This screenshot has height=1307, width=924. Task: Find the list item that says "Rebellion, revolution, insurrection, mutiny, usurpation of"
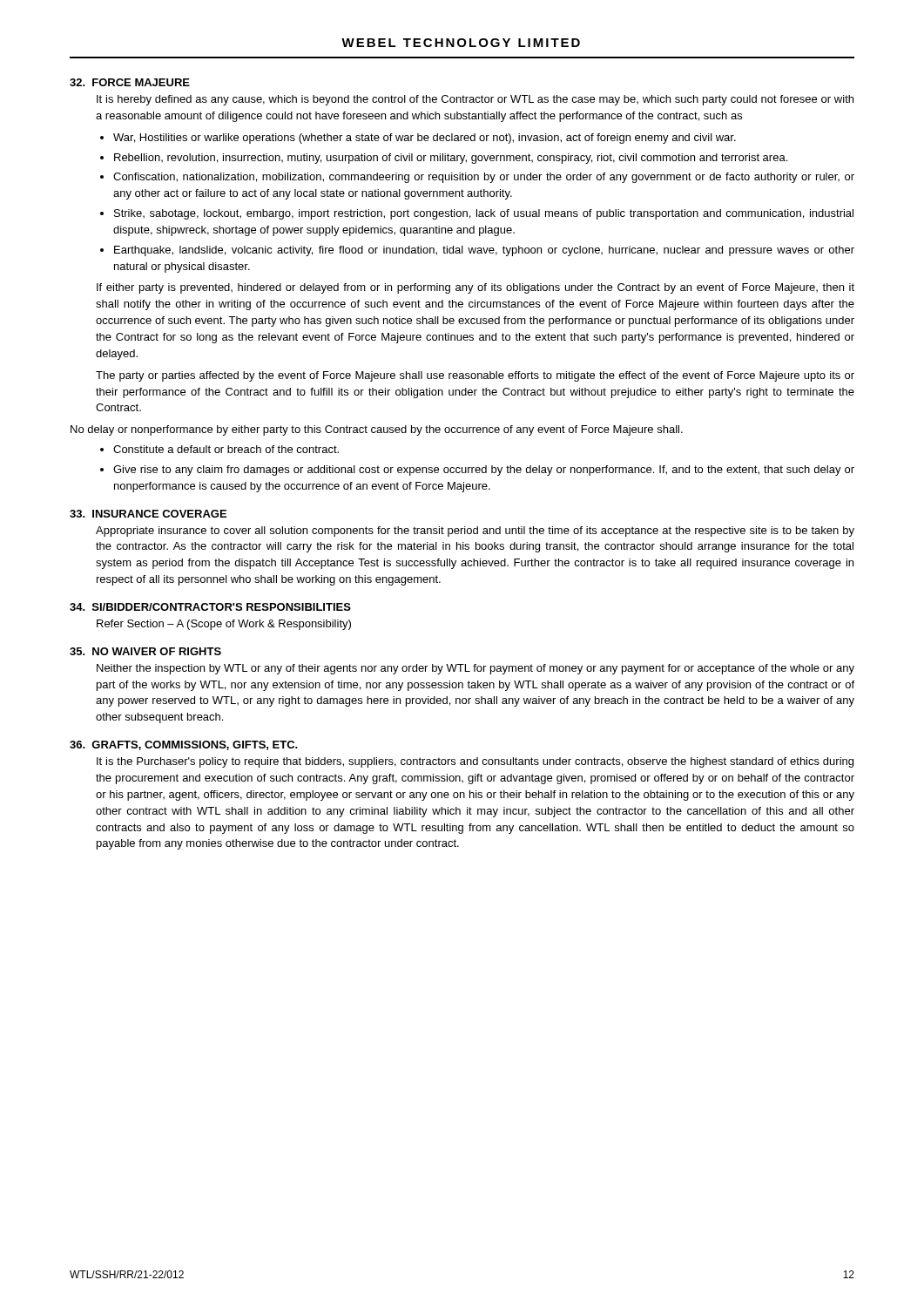tap(451, 157)
